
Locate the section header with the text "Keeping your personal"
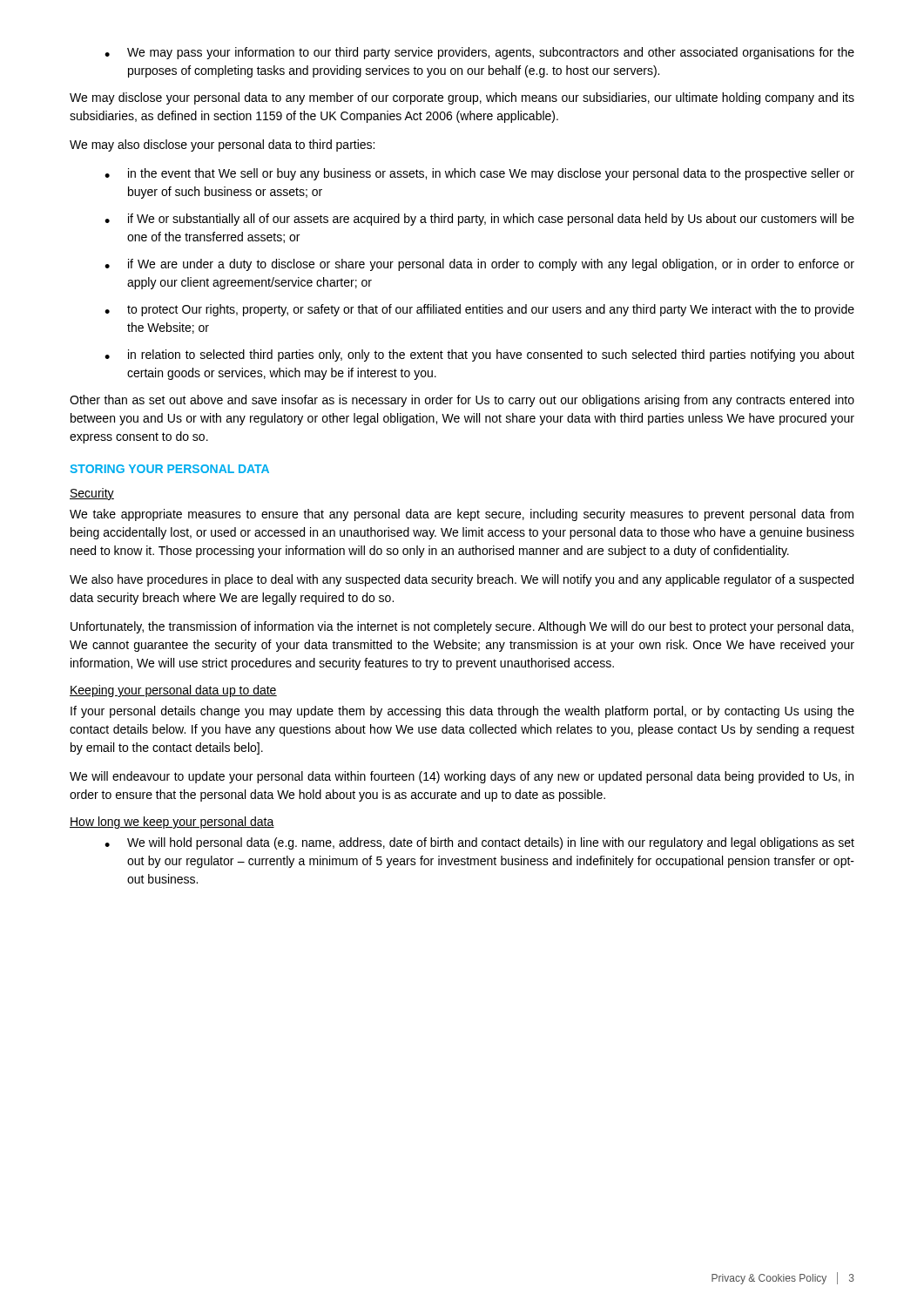(173, 690)
